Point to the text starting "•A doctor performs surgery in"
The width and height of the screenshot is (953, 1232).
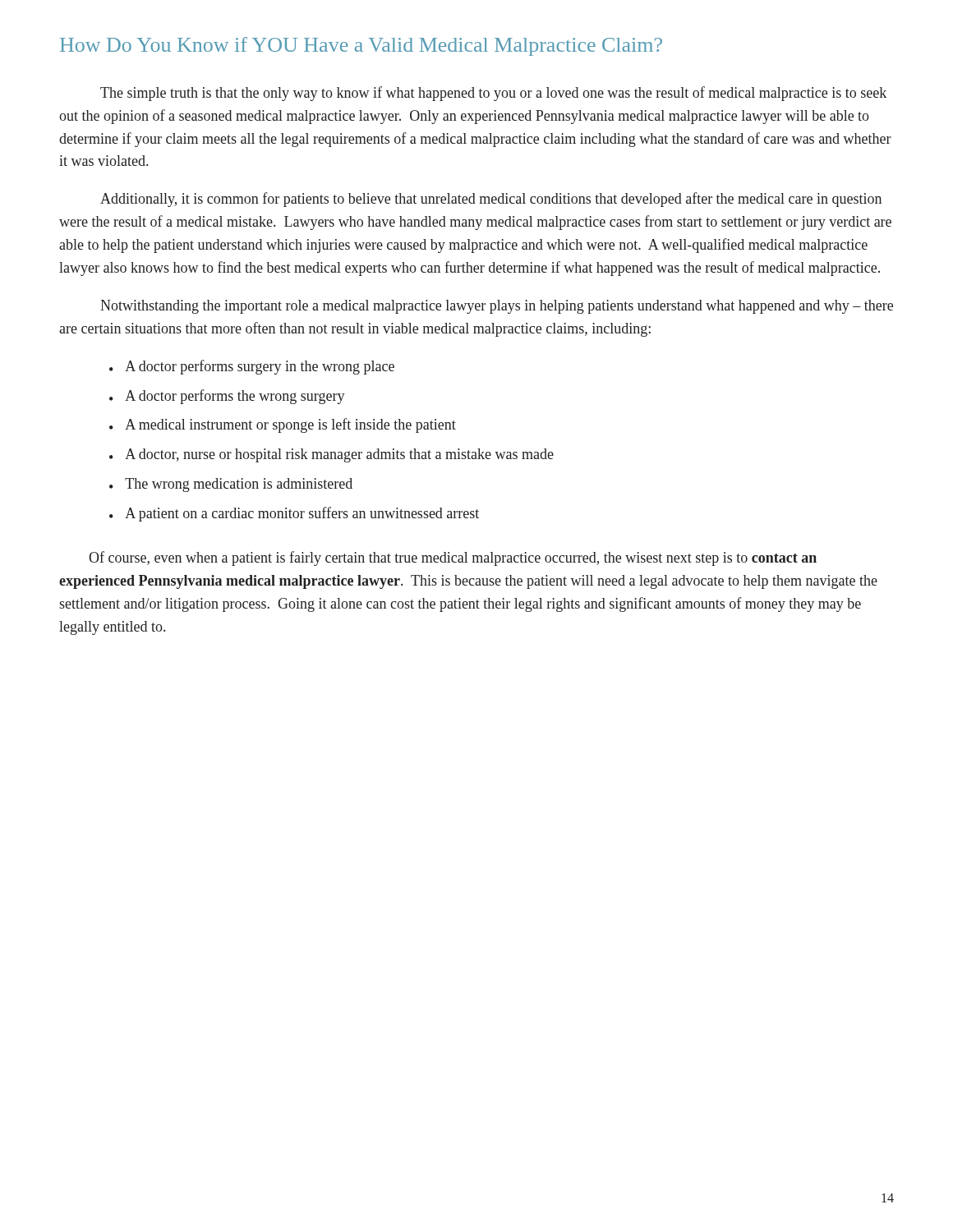click(x=252, y=367)
